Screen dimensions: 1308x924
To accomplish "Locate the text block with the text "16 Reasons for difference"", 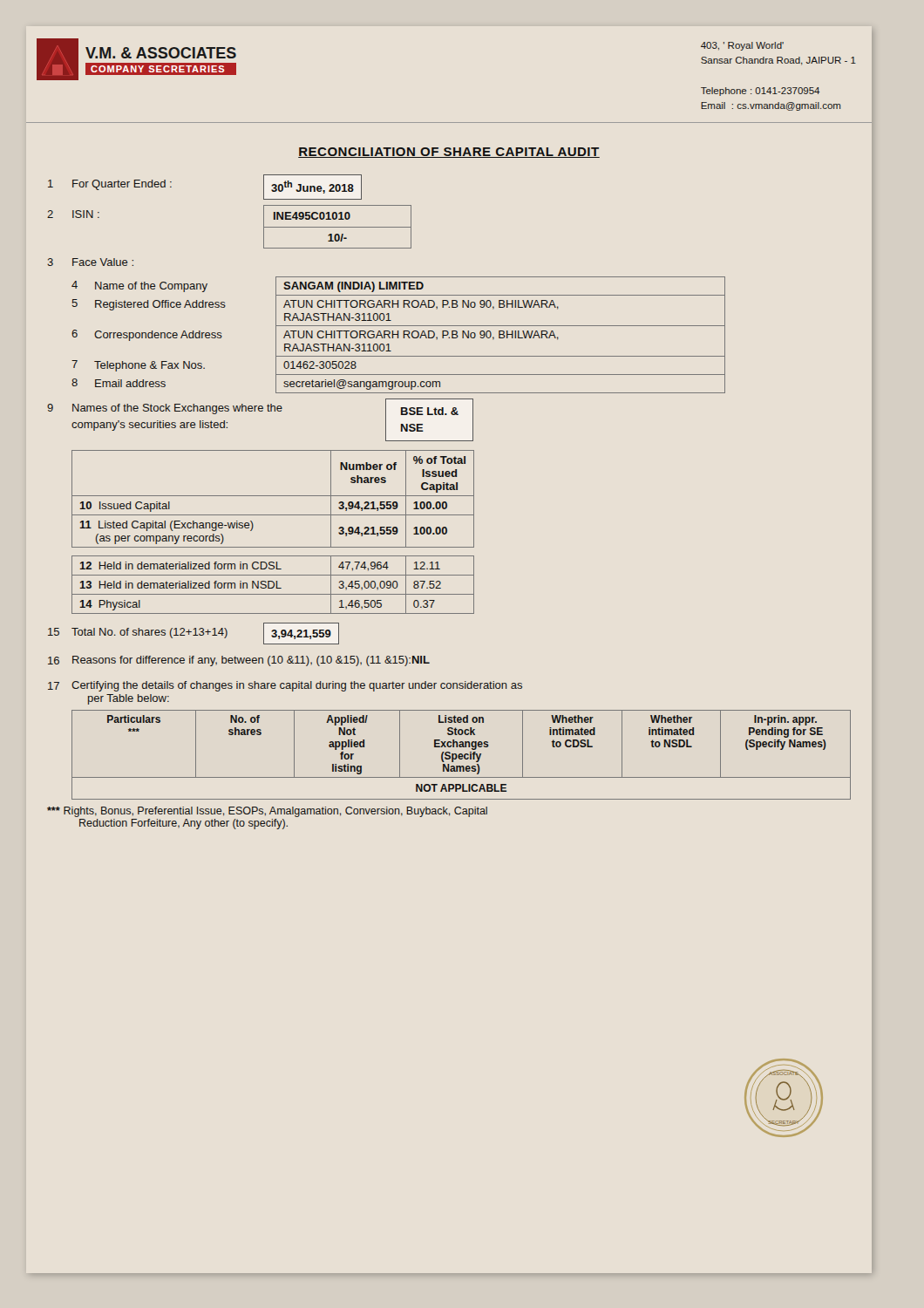I will [238, 660].
